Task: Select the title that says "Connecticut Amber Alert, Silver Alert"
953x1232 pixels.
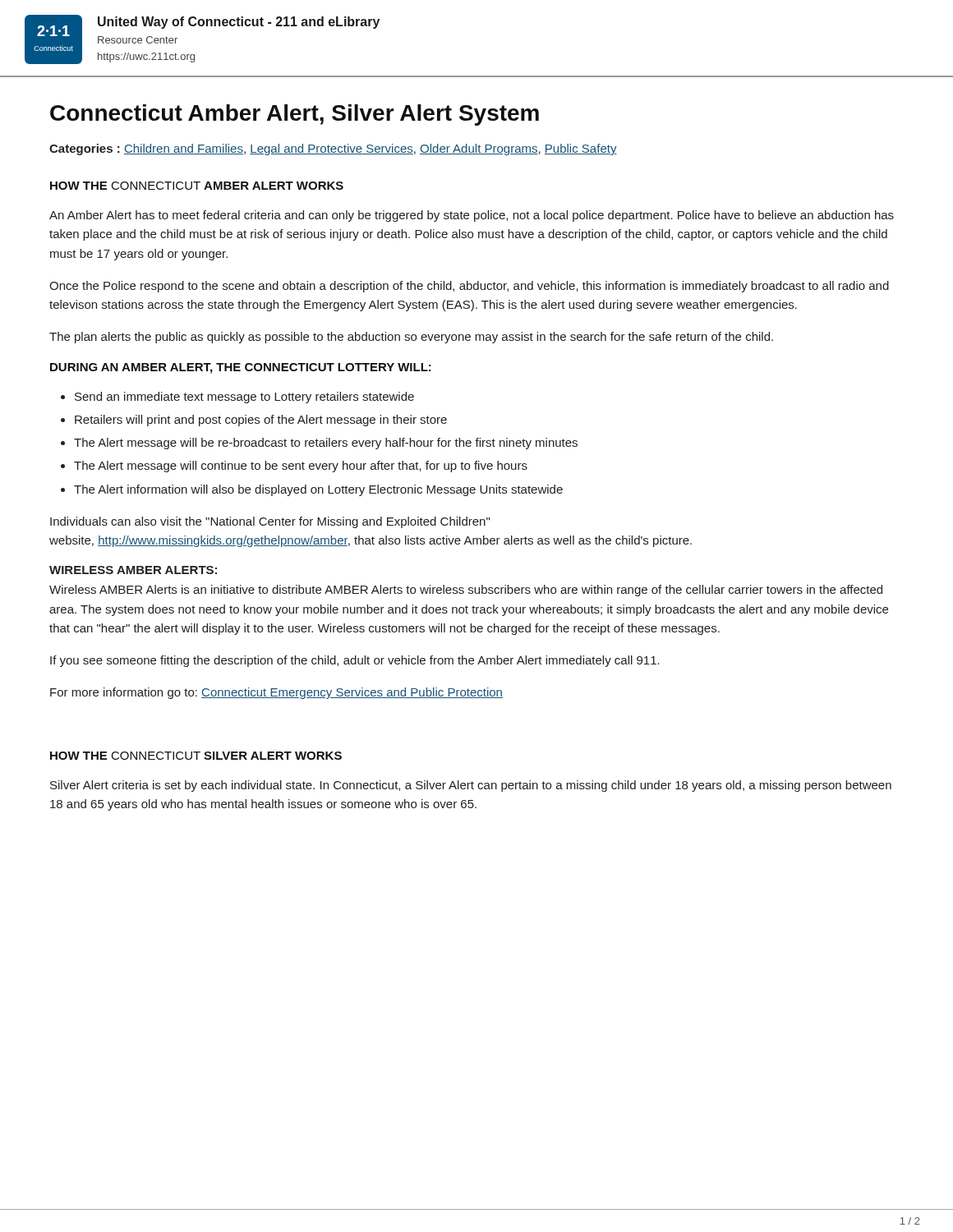Action: pyautogui.click(x=476, y=113)
